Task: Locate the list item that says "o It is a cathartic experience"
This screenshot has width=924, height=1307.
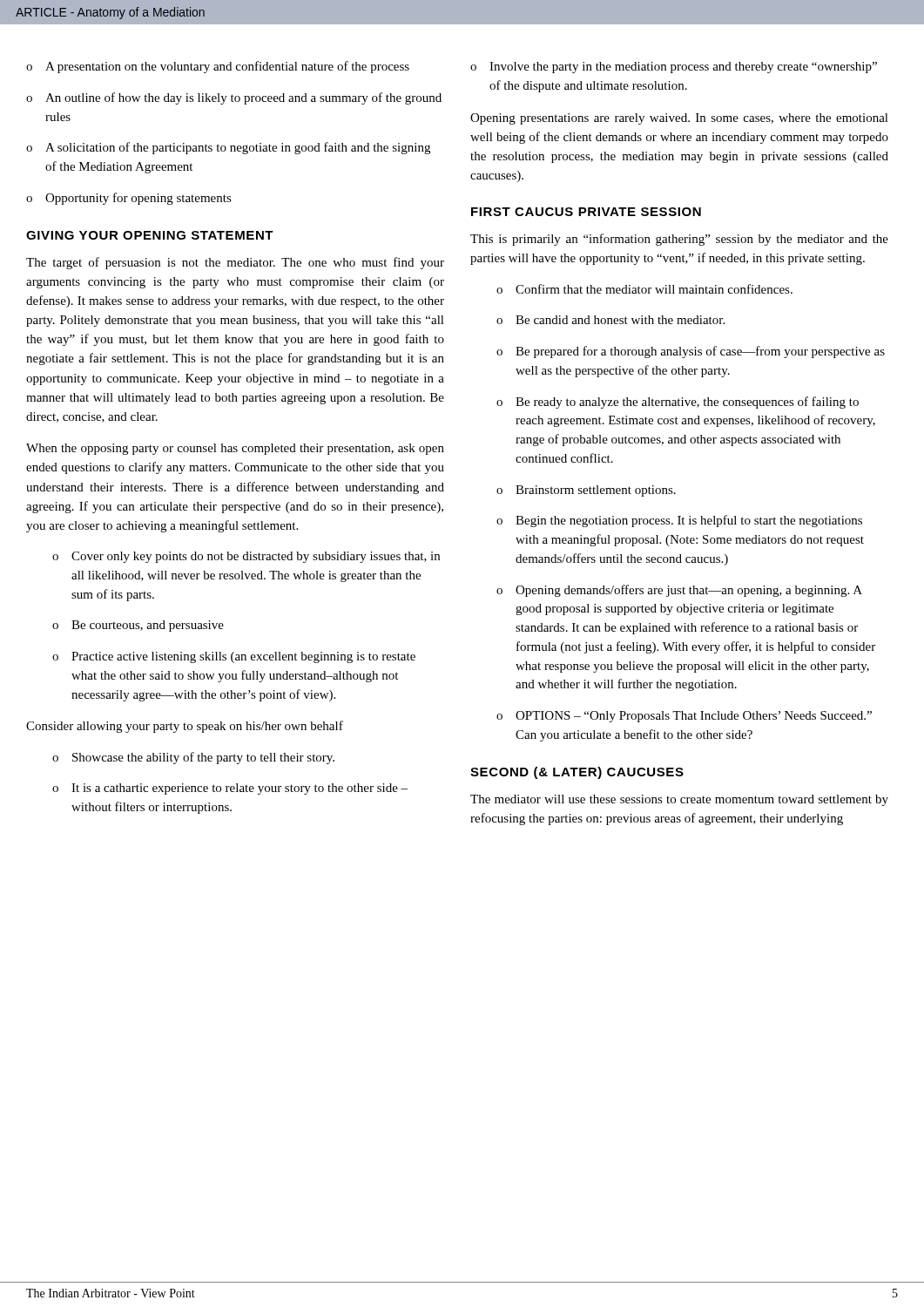Action: point(248,798)
